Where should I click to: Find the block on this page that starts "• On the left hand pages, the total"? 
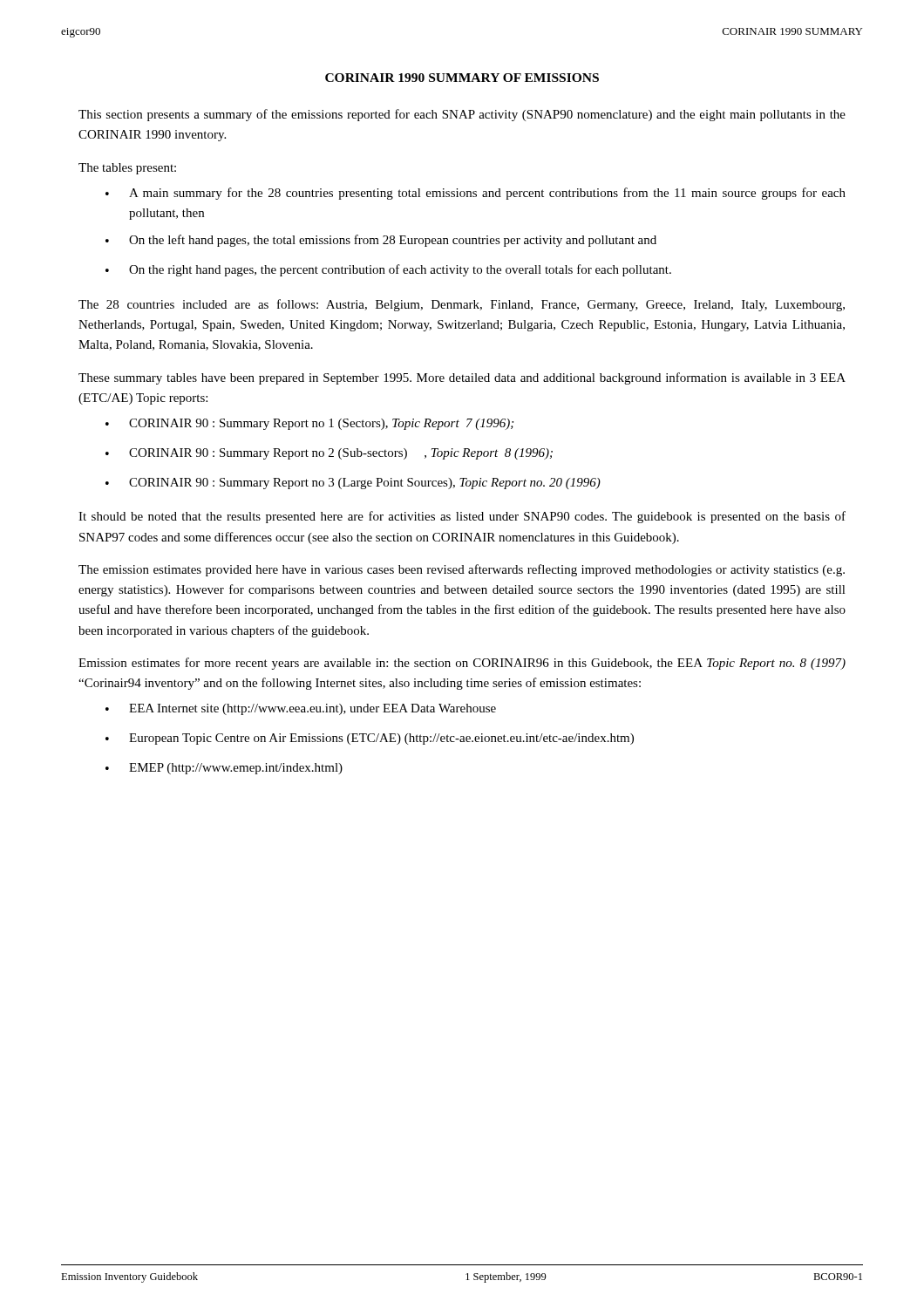462,242
